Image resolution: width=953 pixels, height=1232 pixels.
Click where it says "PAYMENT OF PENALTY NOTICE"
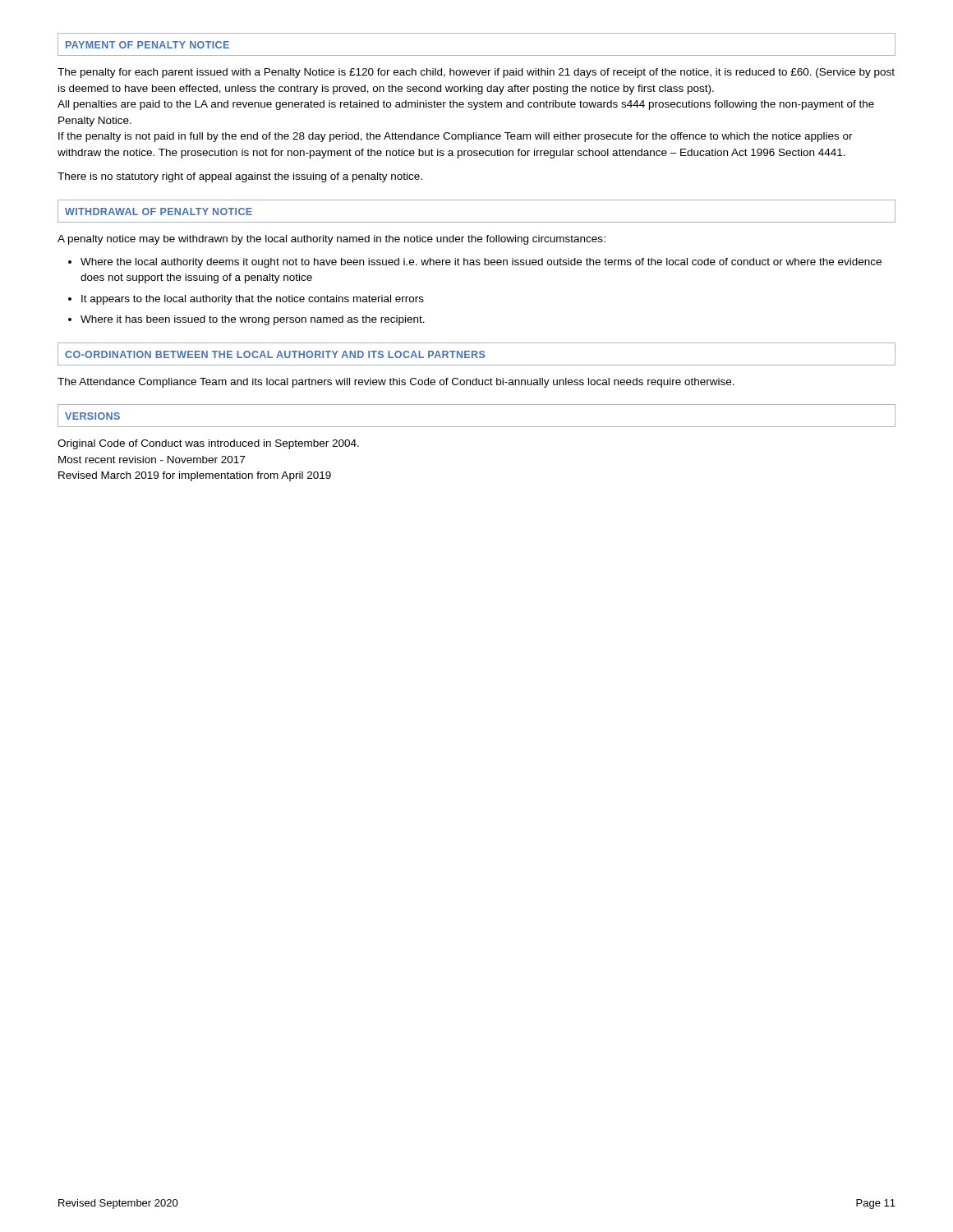coord(147,45)
